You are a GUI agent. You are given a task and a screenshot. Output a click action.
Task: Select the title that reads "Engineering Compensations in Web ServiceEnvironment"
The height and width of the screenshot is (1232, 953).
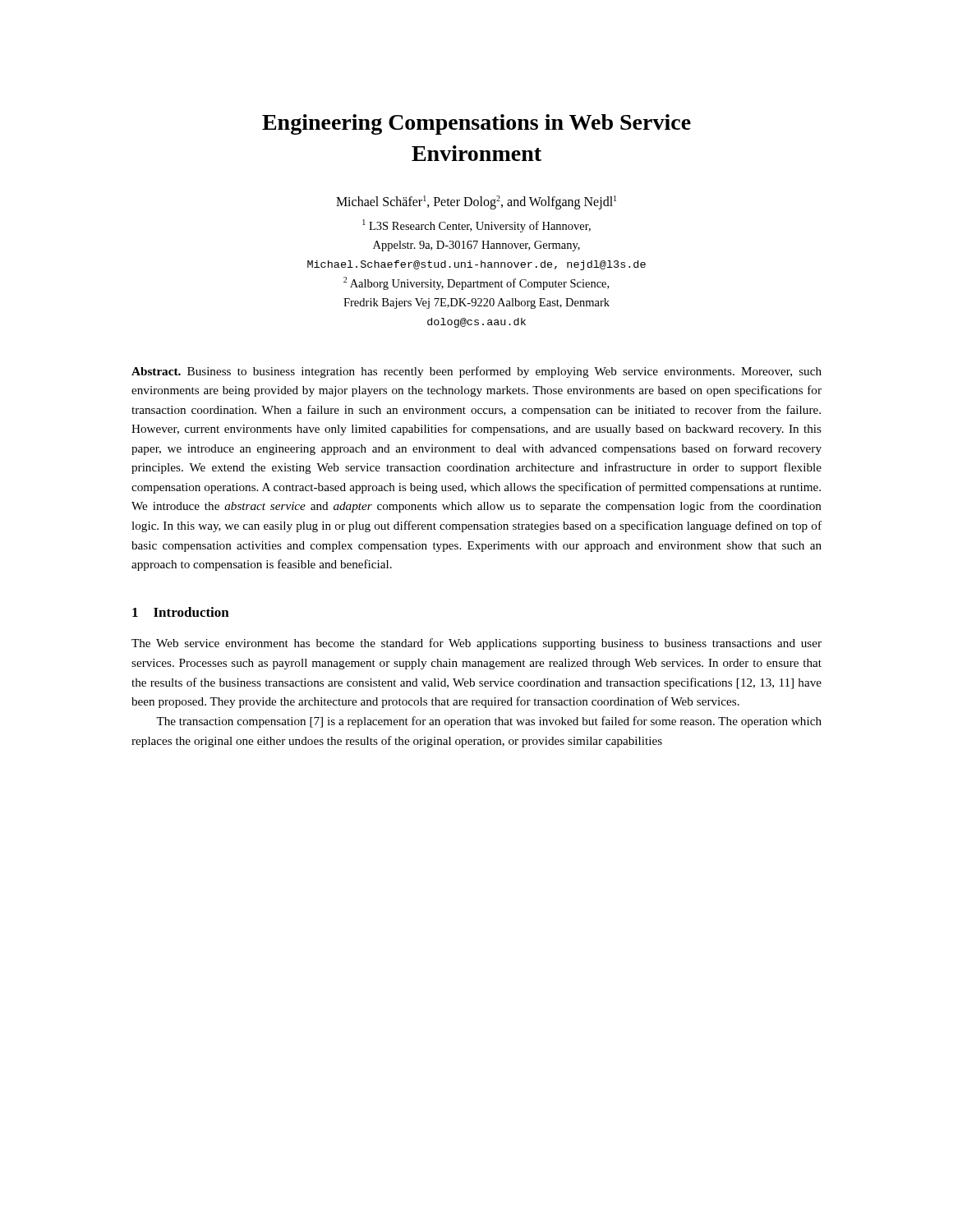(x=476, y=138)
